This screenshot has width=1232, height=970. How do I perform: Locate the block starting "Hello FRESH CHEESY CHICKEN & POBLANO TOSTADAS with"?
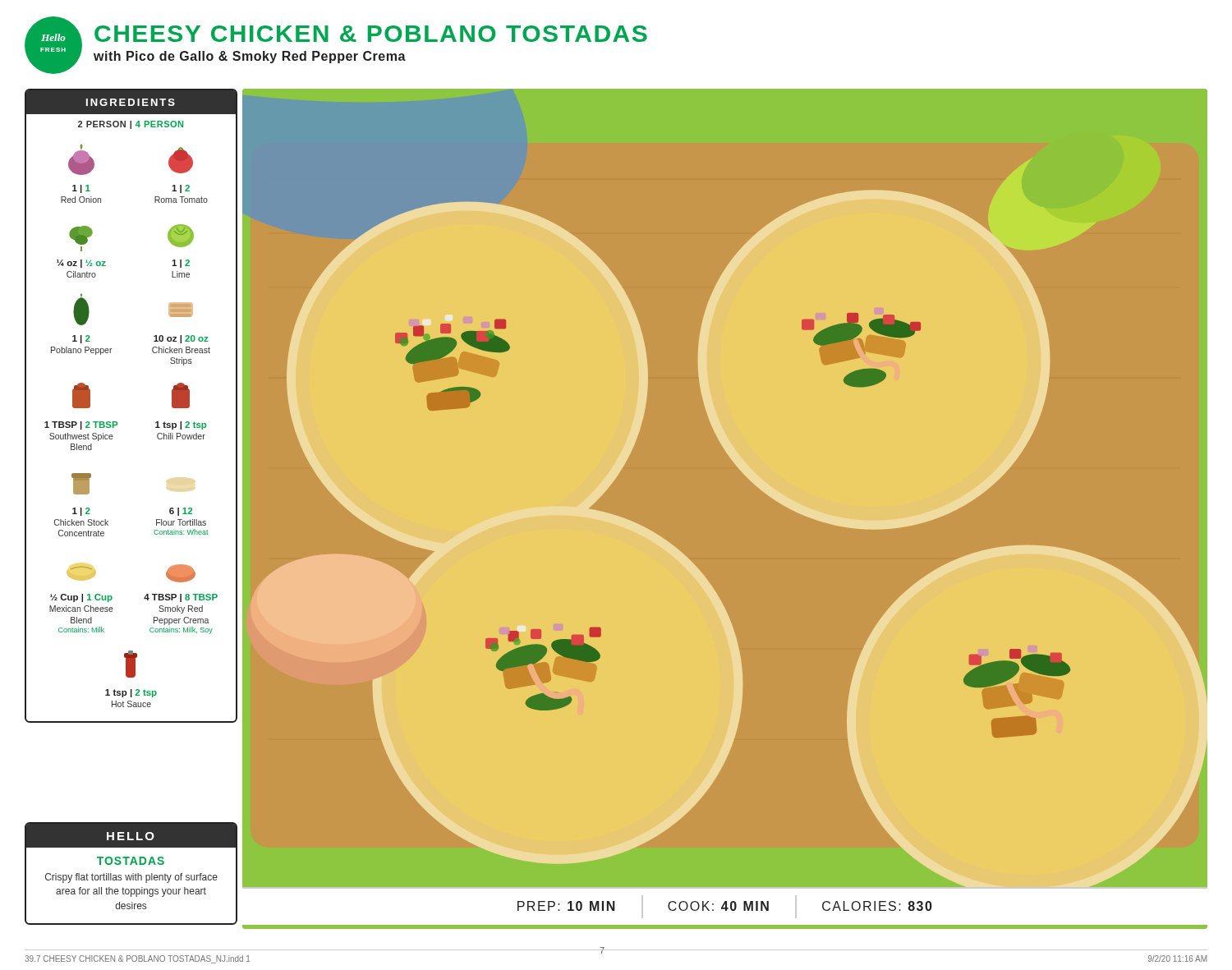coord(337,45)
